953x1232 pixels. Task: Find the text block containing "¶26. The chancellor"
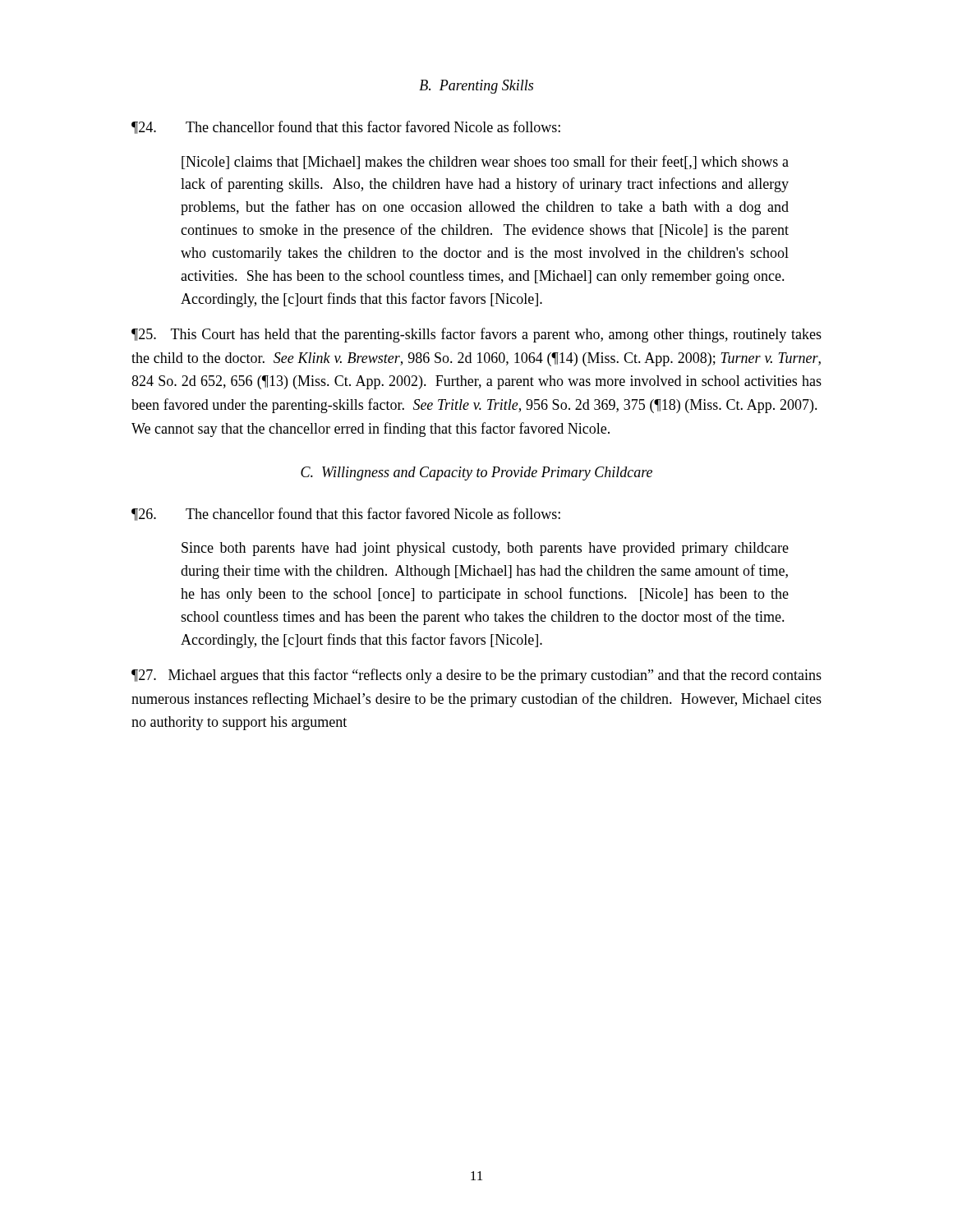click(346, 514)
